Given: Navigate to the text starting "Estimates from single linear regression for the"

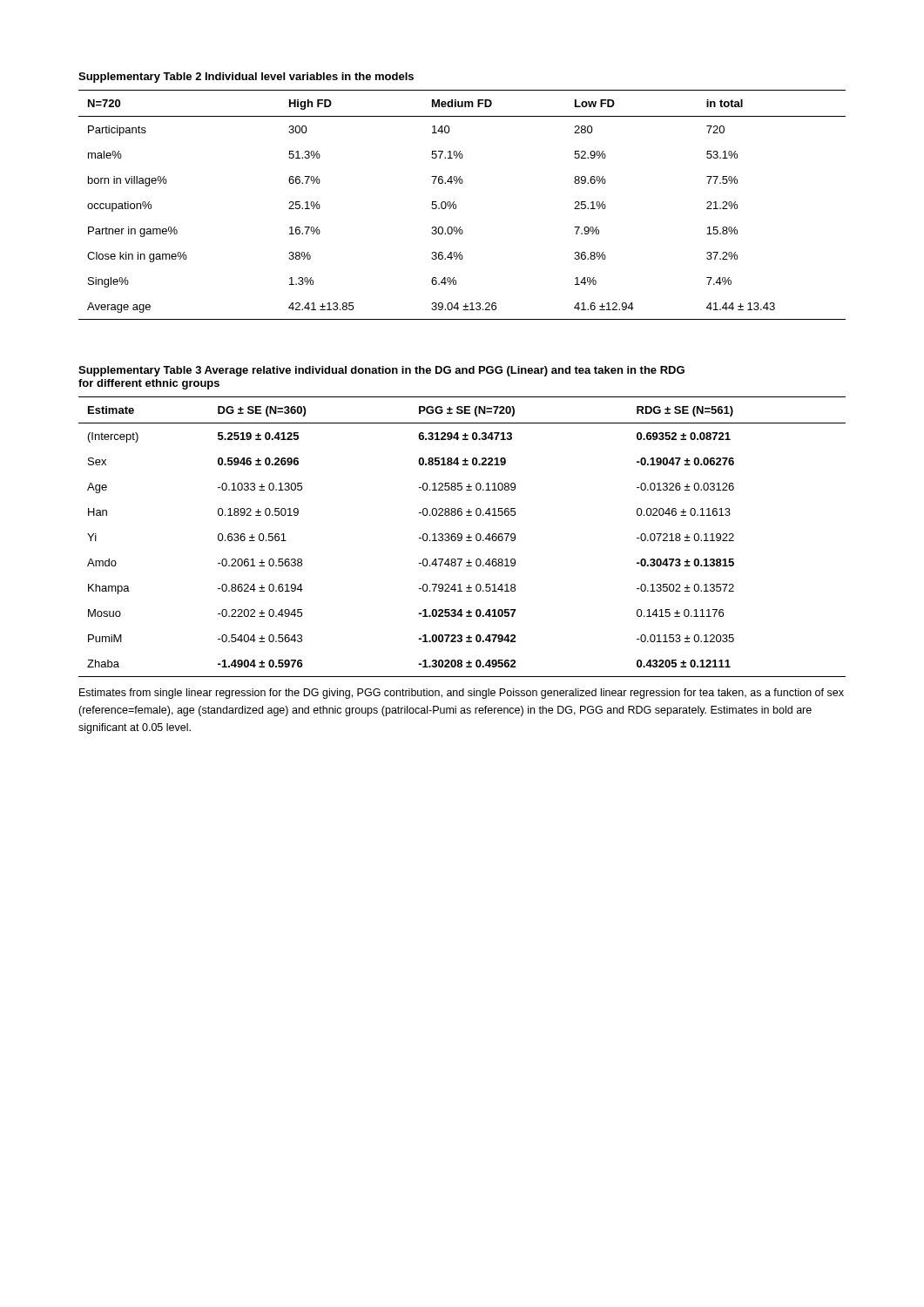Looking at the screenshot, I should [461, 710].
